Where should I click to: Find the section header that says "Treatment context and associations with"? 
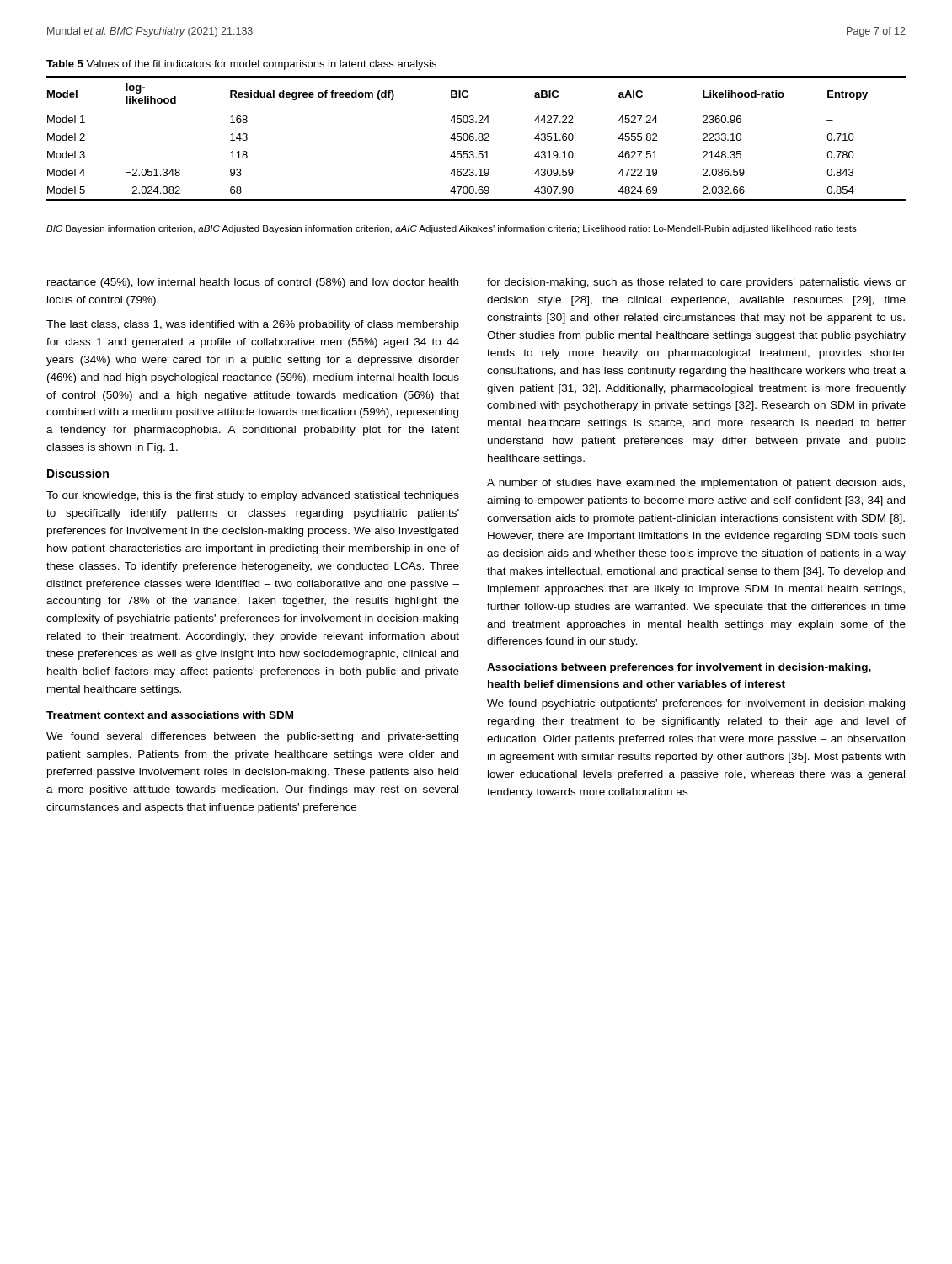click(x=170, y=715)
